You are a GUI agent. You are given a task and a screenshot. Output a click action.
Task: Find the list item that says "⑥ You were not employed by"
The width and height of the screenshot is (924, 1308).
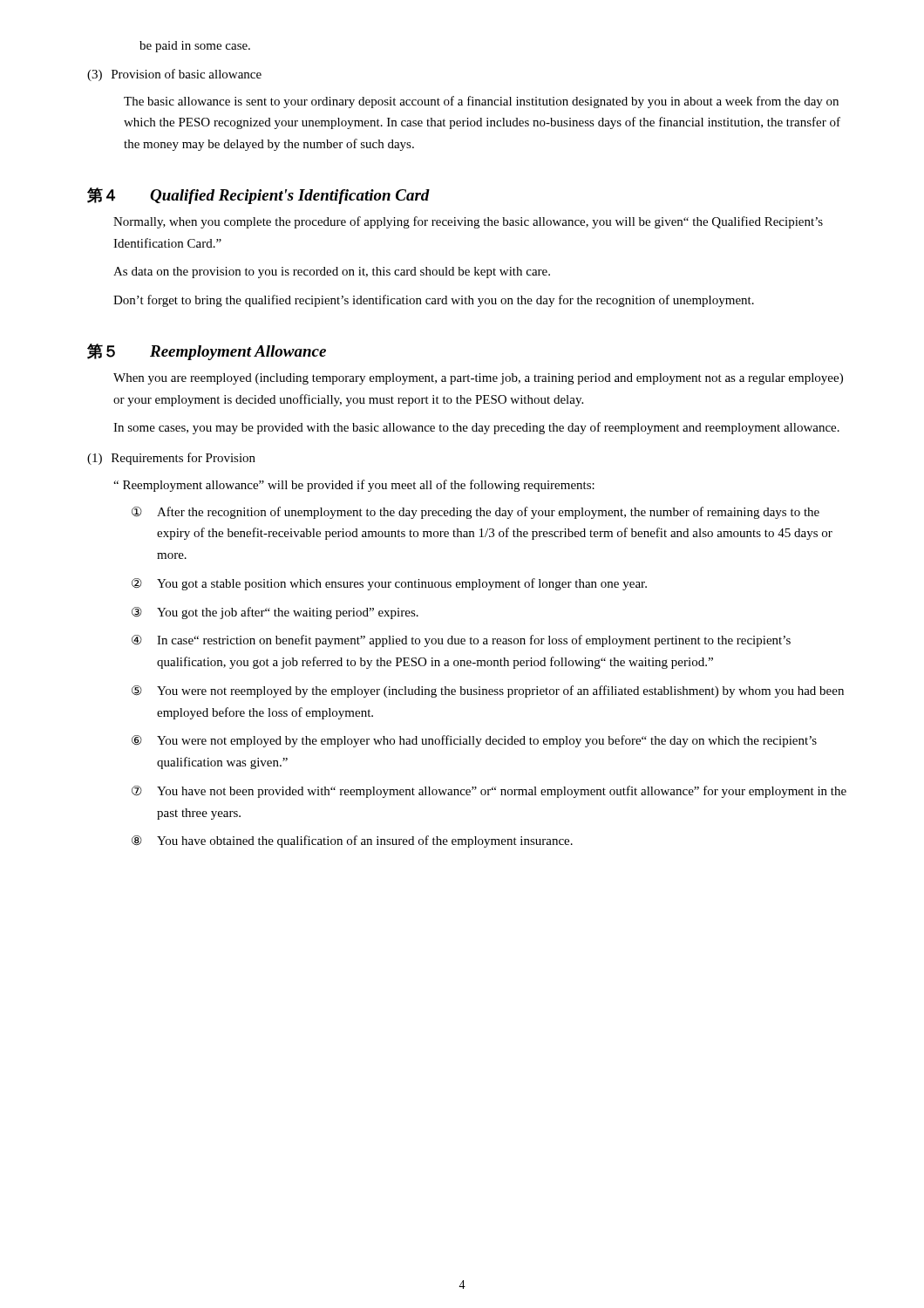tap(492, 752)
